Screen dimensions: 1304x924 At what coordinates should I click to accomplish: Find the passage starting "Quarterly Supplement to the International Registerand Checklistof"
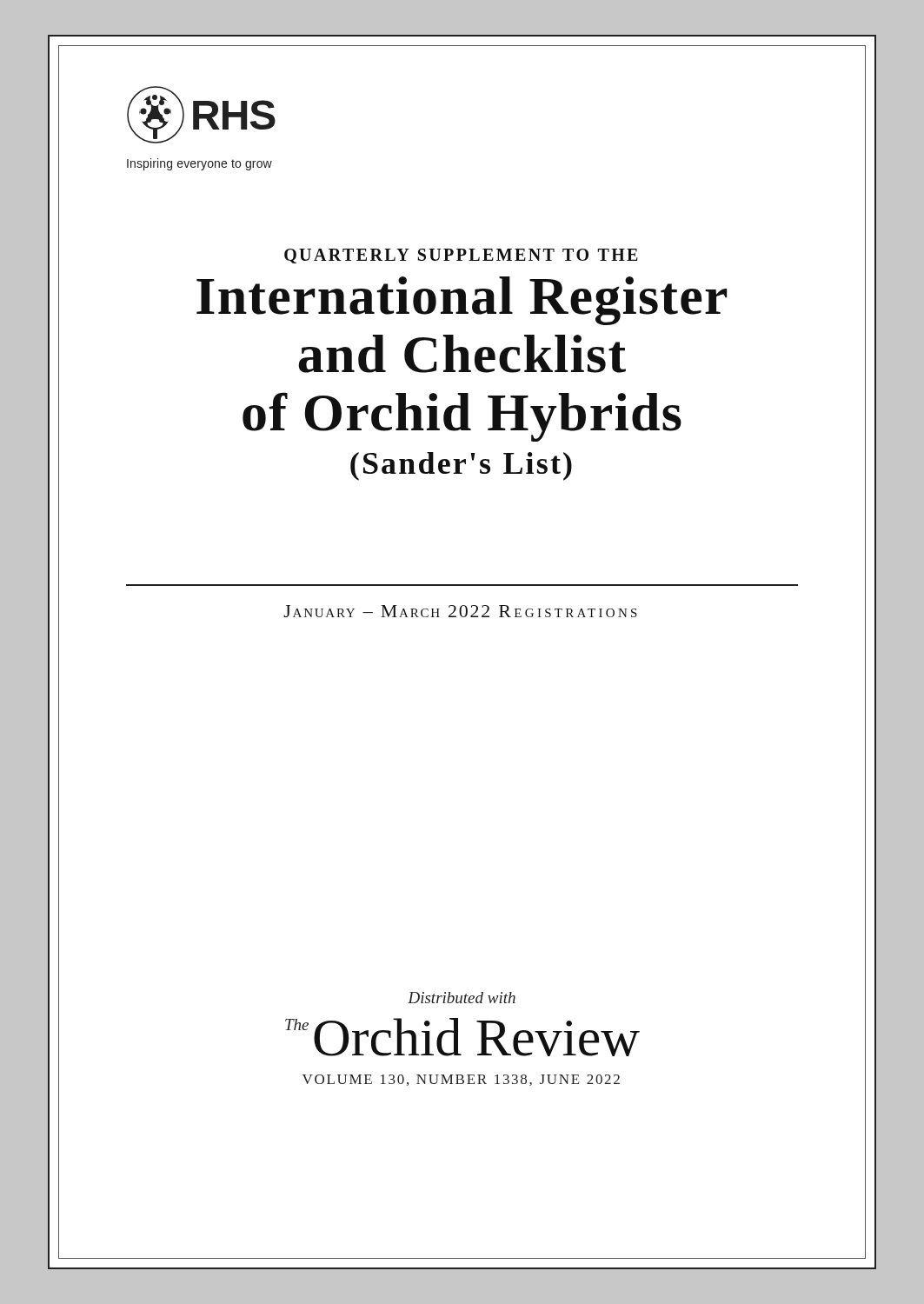[462, 363]
